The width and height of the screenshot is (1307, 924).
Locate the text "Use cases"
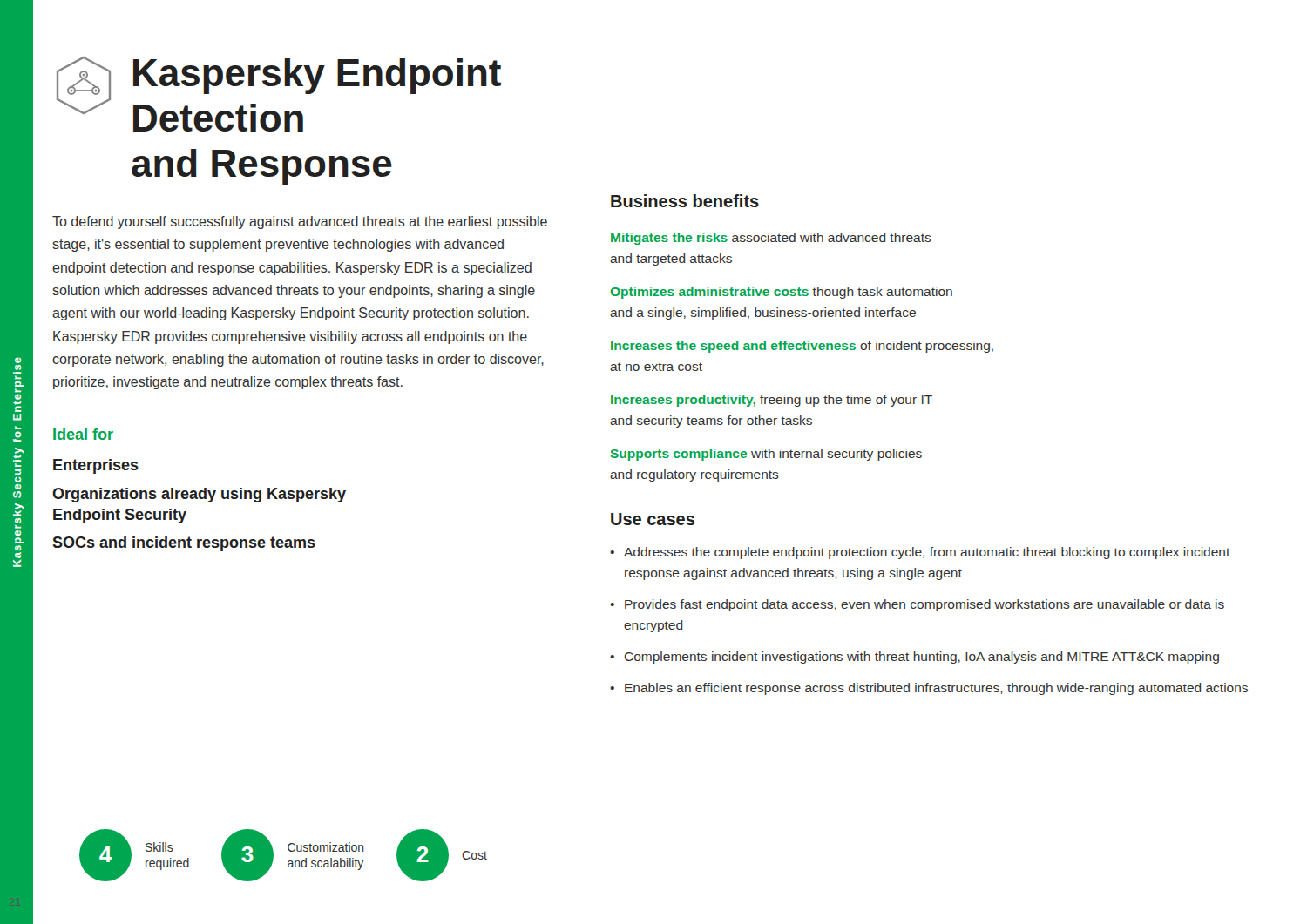point(653,519)
